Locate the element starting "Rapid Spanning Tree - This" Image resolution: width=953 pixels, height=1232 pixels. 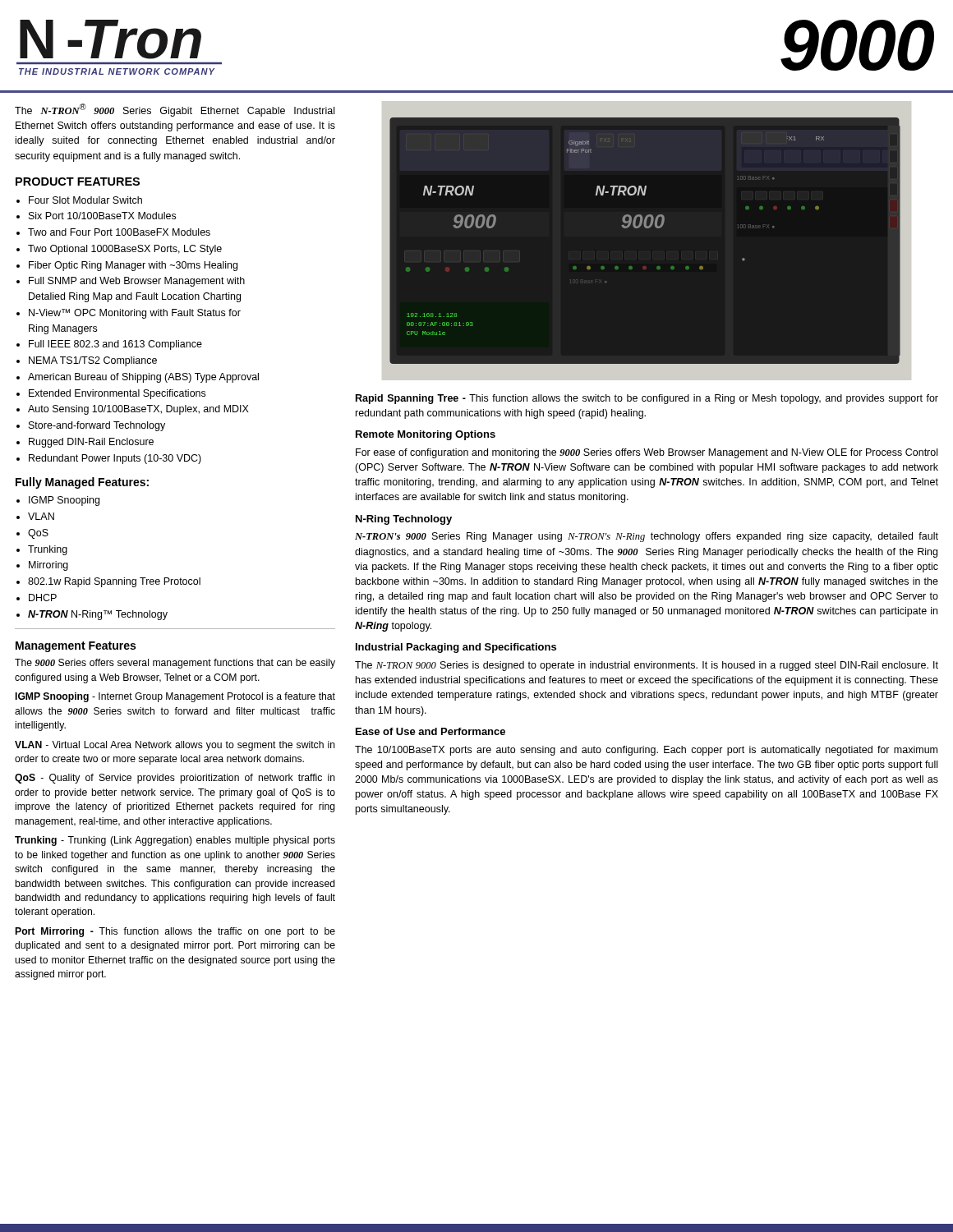point(647,406)
